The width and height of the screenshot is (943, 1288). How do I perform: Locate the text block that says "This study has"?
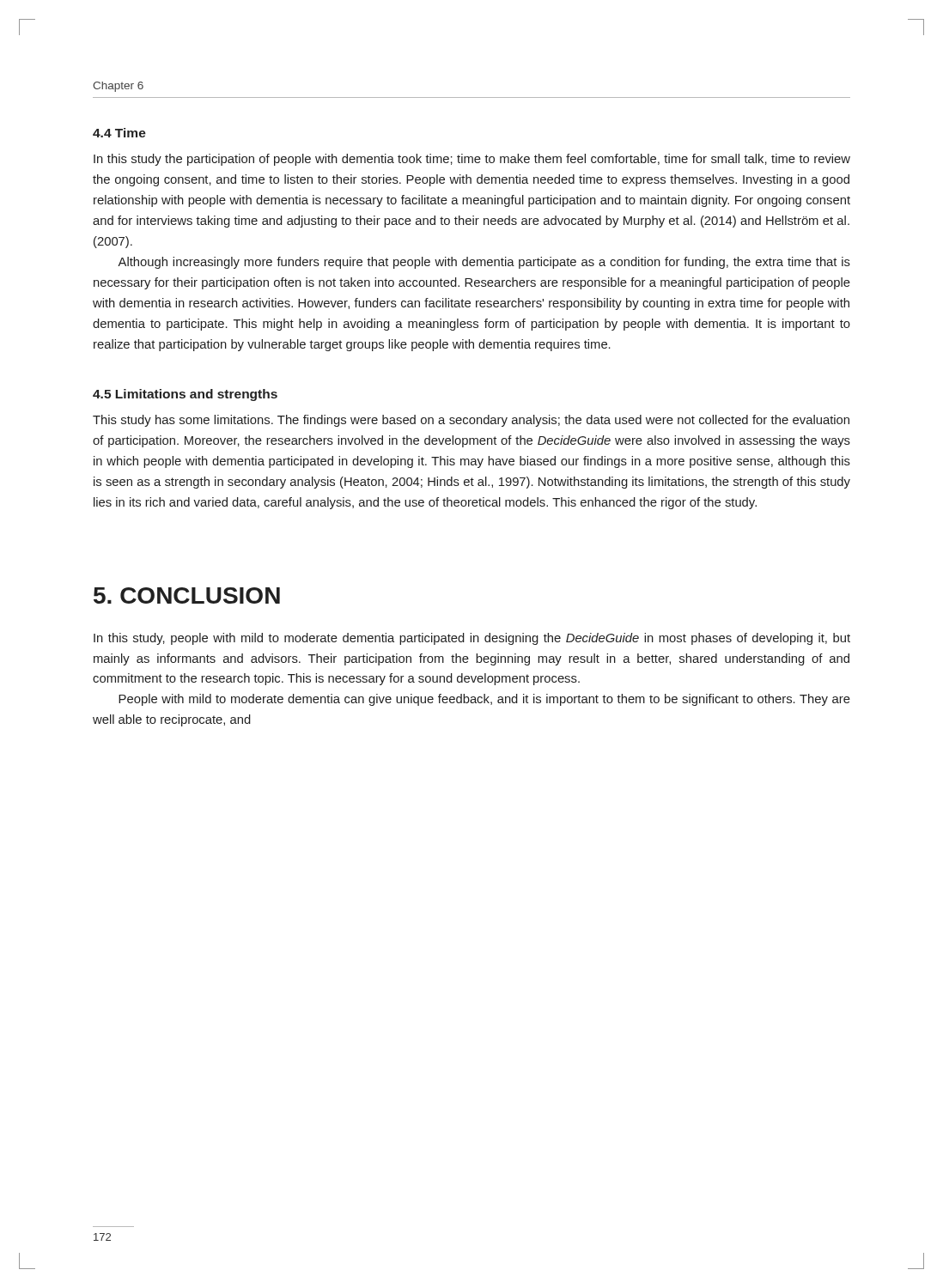click(472, 461)
